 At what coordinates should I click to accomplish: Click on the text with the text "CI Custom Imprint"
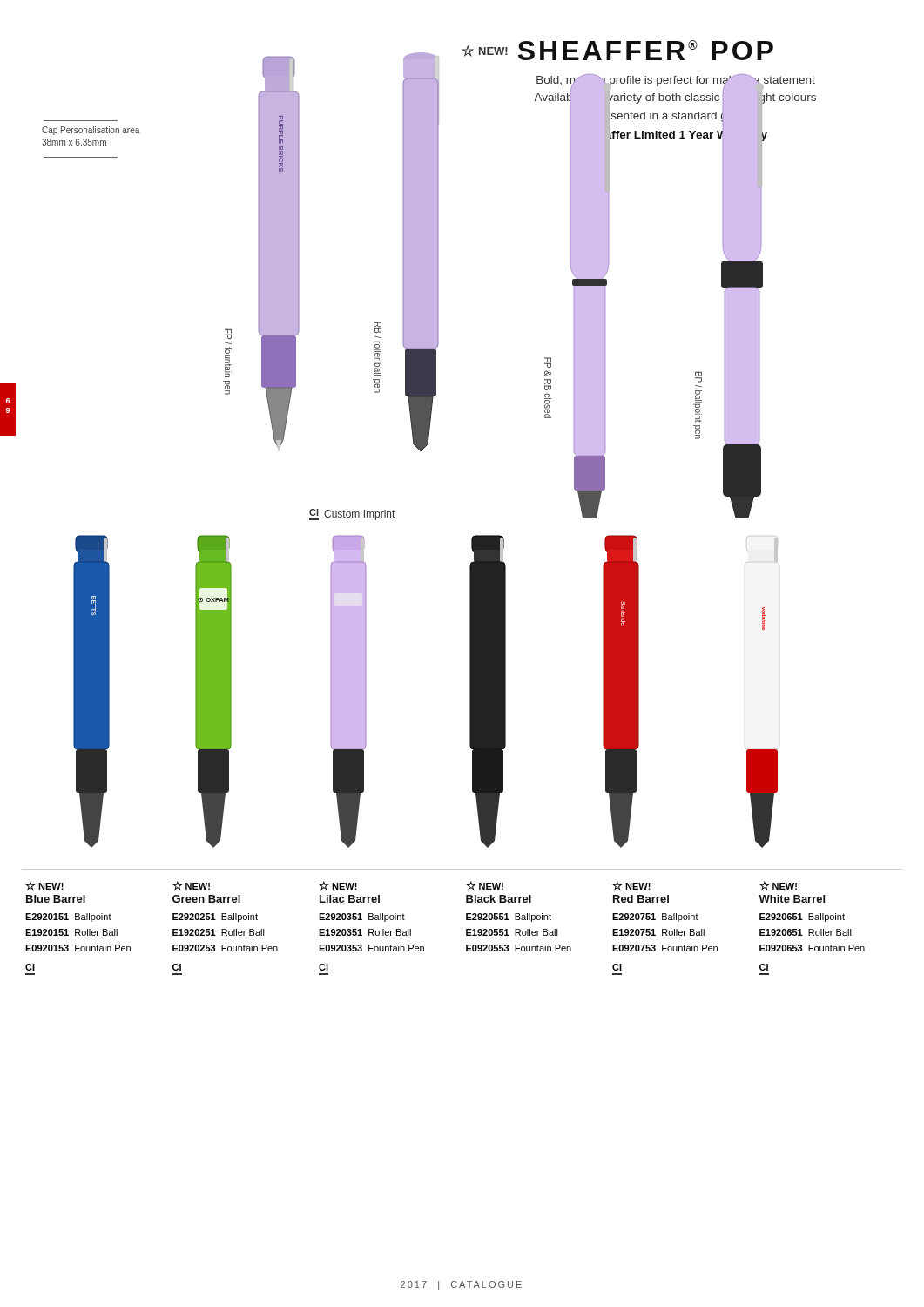tap(352, 514)
